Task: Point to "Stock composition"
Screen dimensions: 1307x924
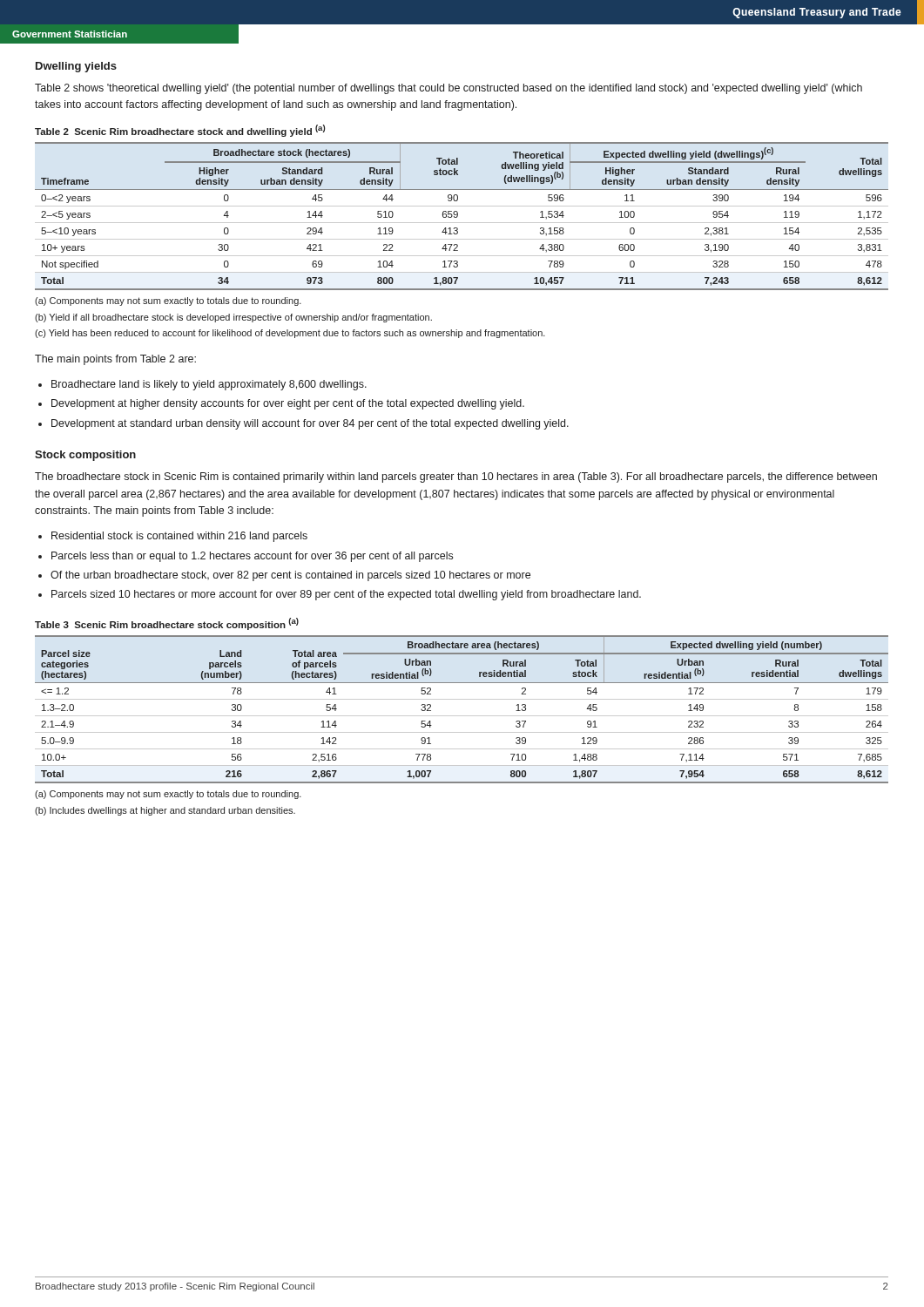Action: point(85,455)
